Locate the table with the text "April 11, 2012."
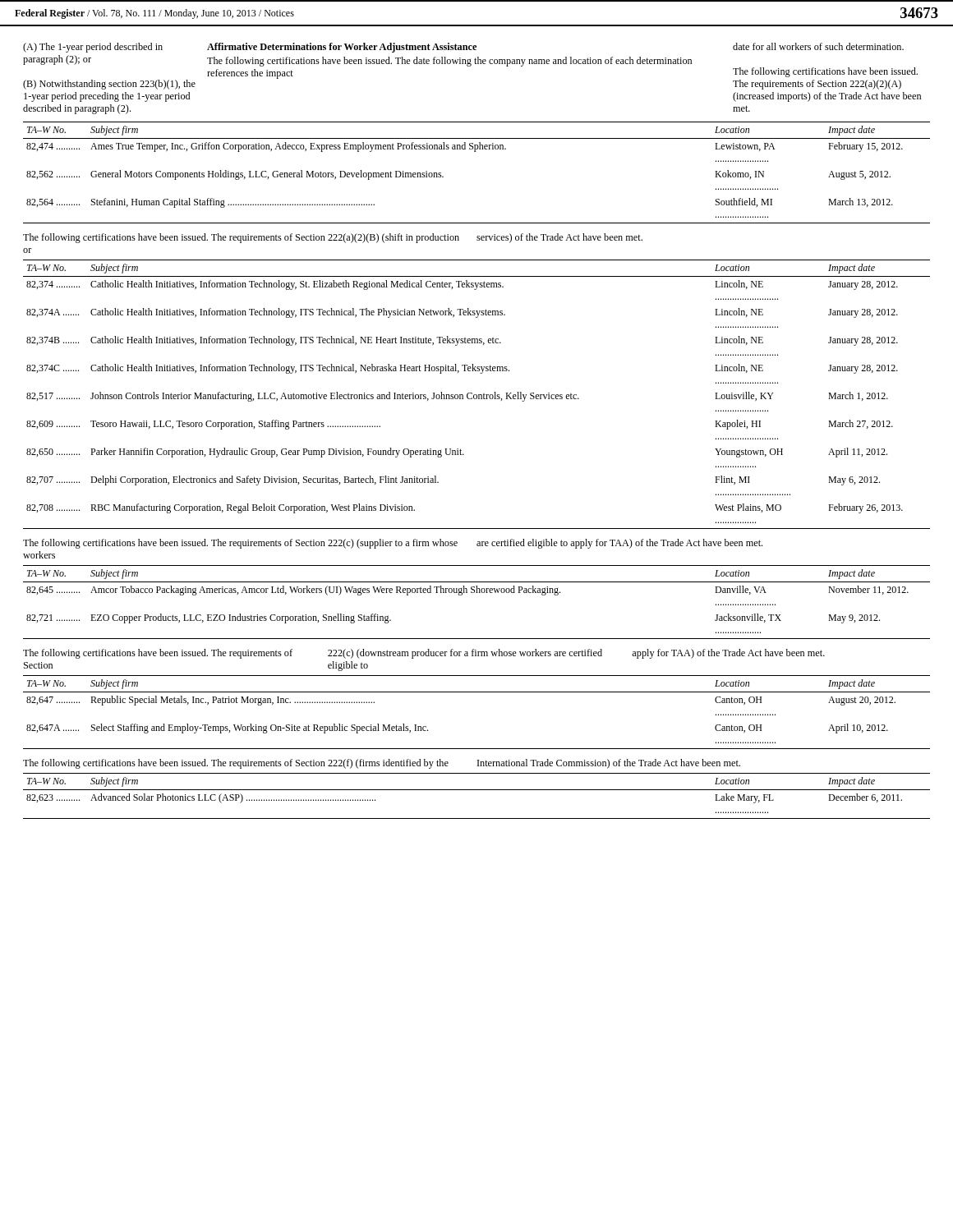The image size is (953, 1232). [476, 394]
